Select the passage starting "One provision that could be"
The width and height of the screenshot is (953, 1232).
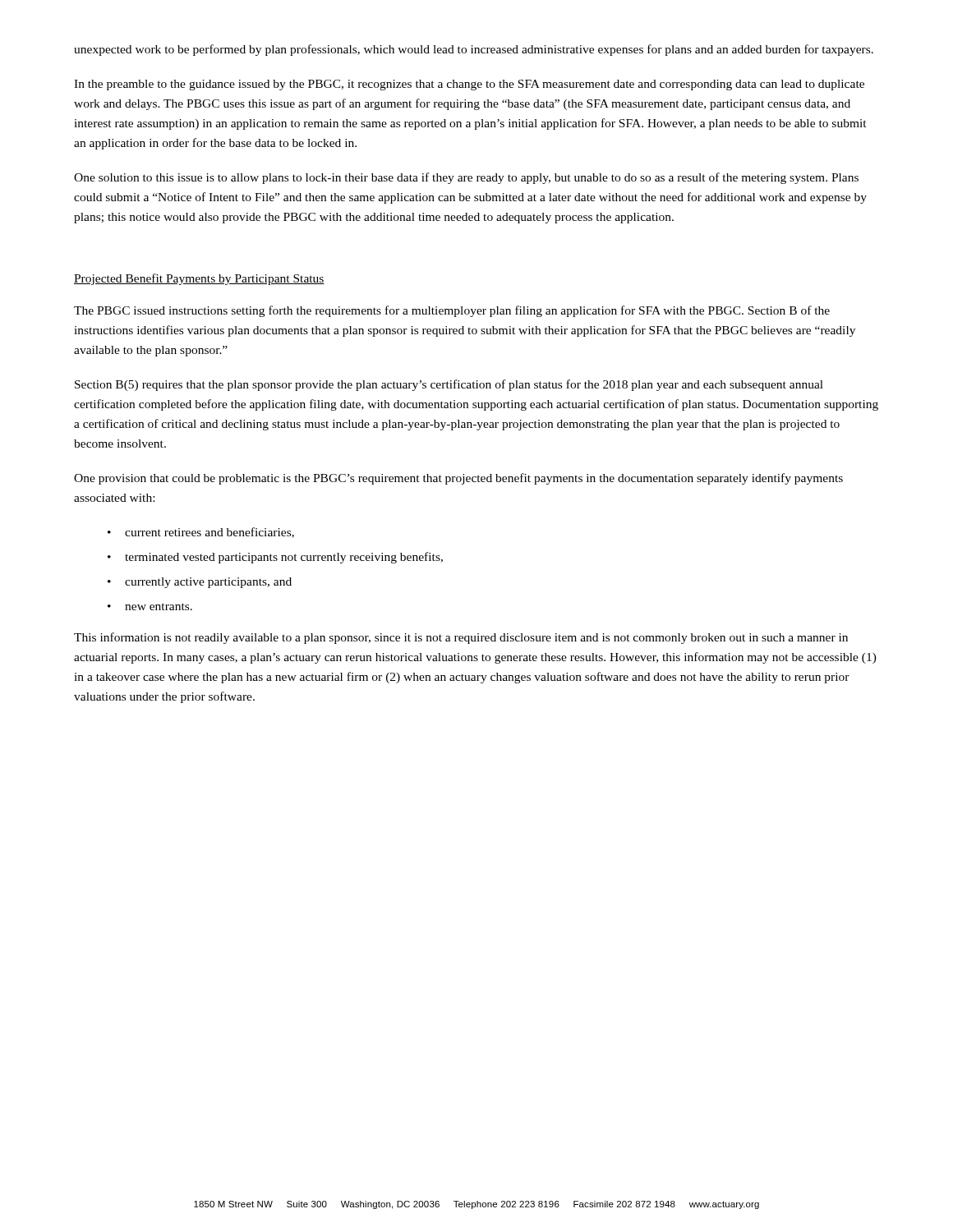tap(459, 488)
